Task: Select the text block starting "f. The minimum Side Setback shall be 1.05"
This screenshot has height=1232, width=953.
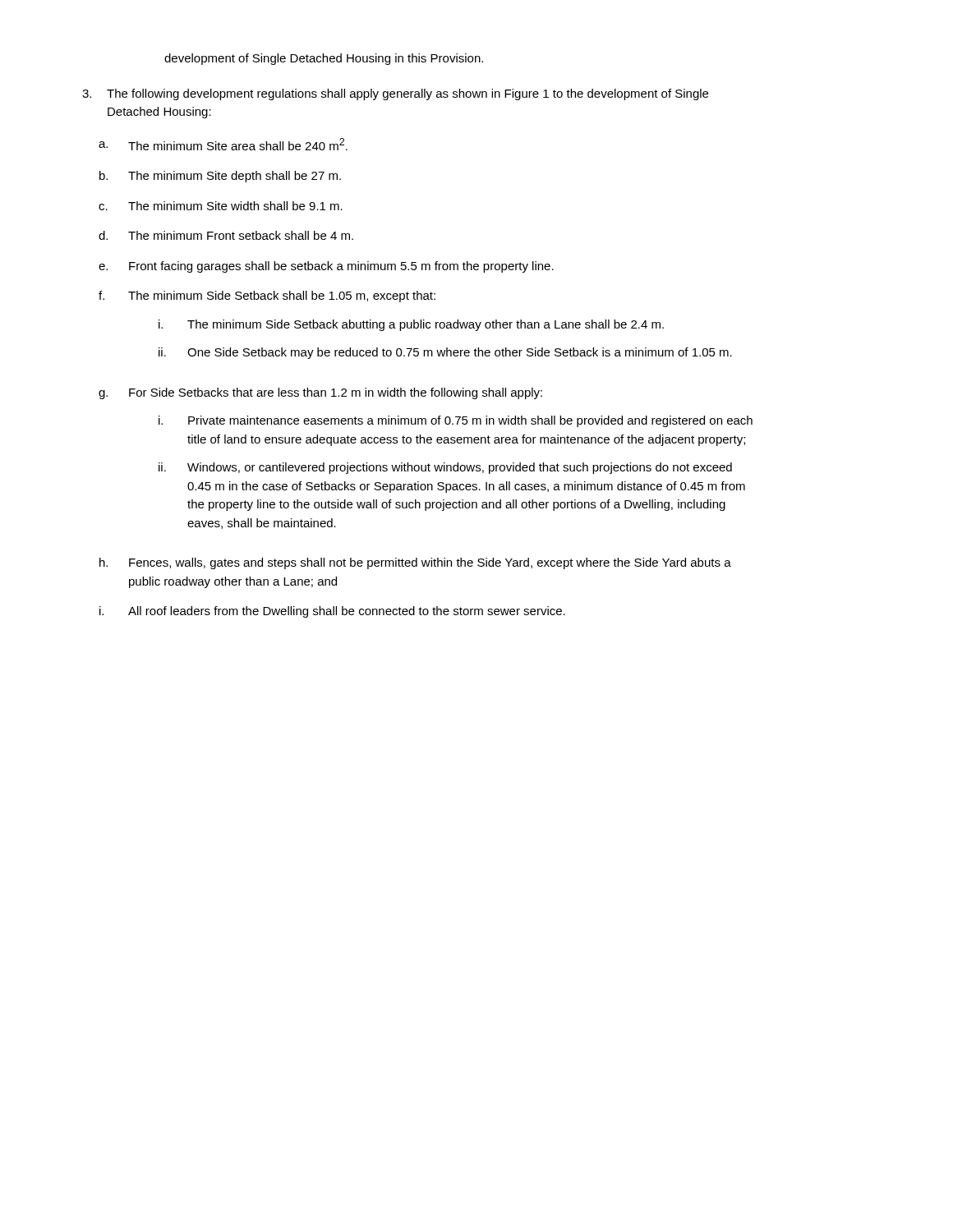Action: [427, 329]
